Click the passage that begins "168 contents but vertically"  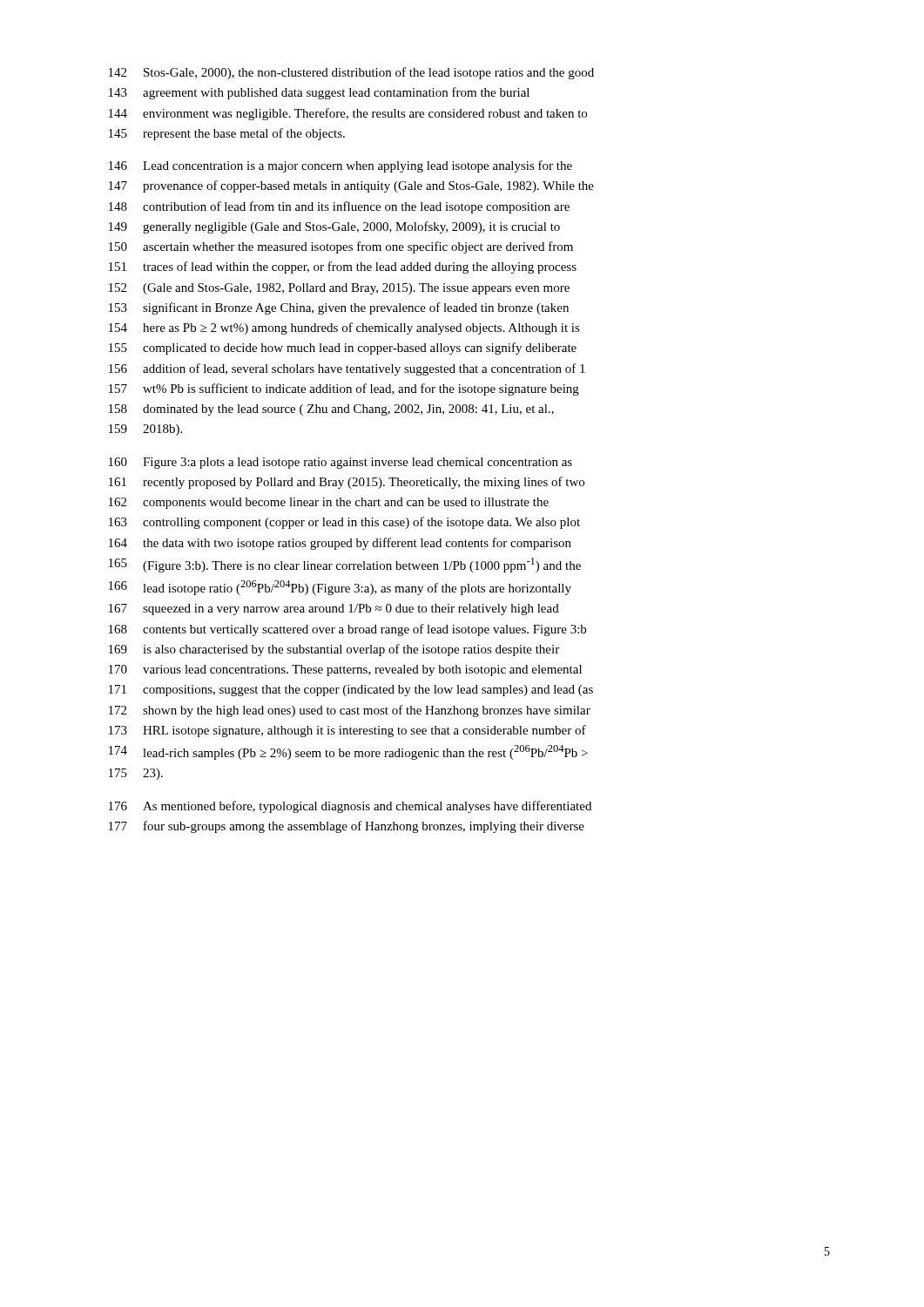pyautogui.click(x=462, y=629)
